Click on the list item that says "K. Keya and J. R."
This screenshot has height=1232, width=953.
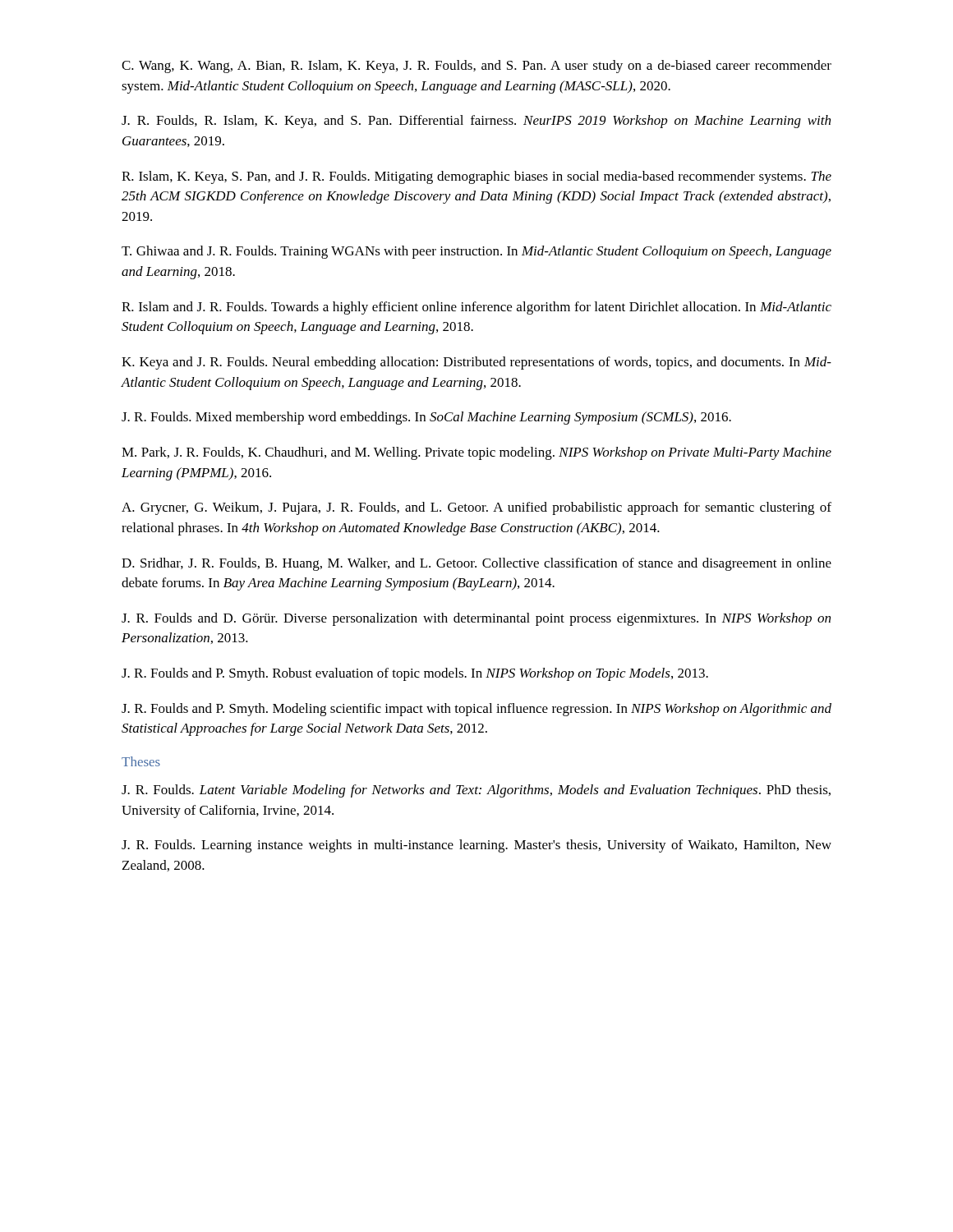(x=476, y=372)
